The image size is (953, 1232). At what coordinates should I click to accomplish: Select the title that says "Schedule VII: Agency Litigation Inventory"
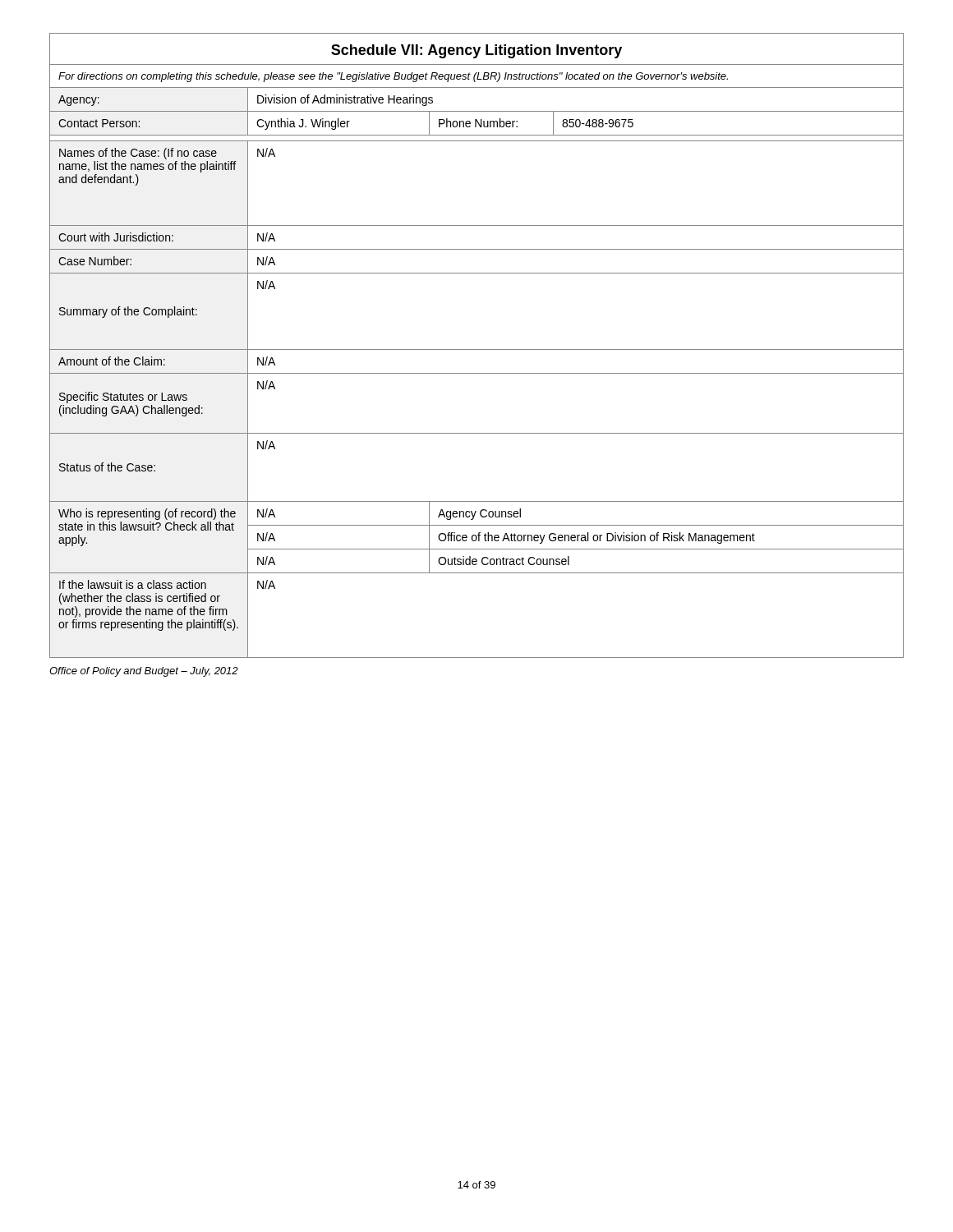click(x=476, y=50)
